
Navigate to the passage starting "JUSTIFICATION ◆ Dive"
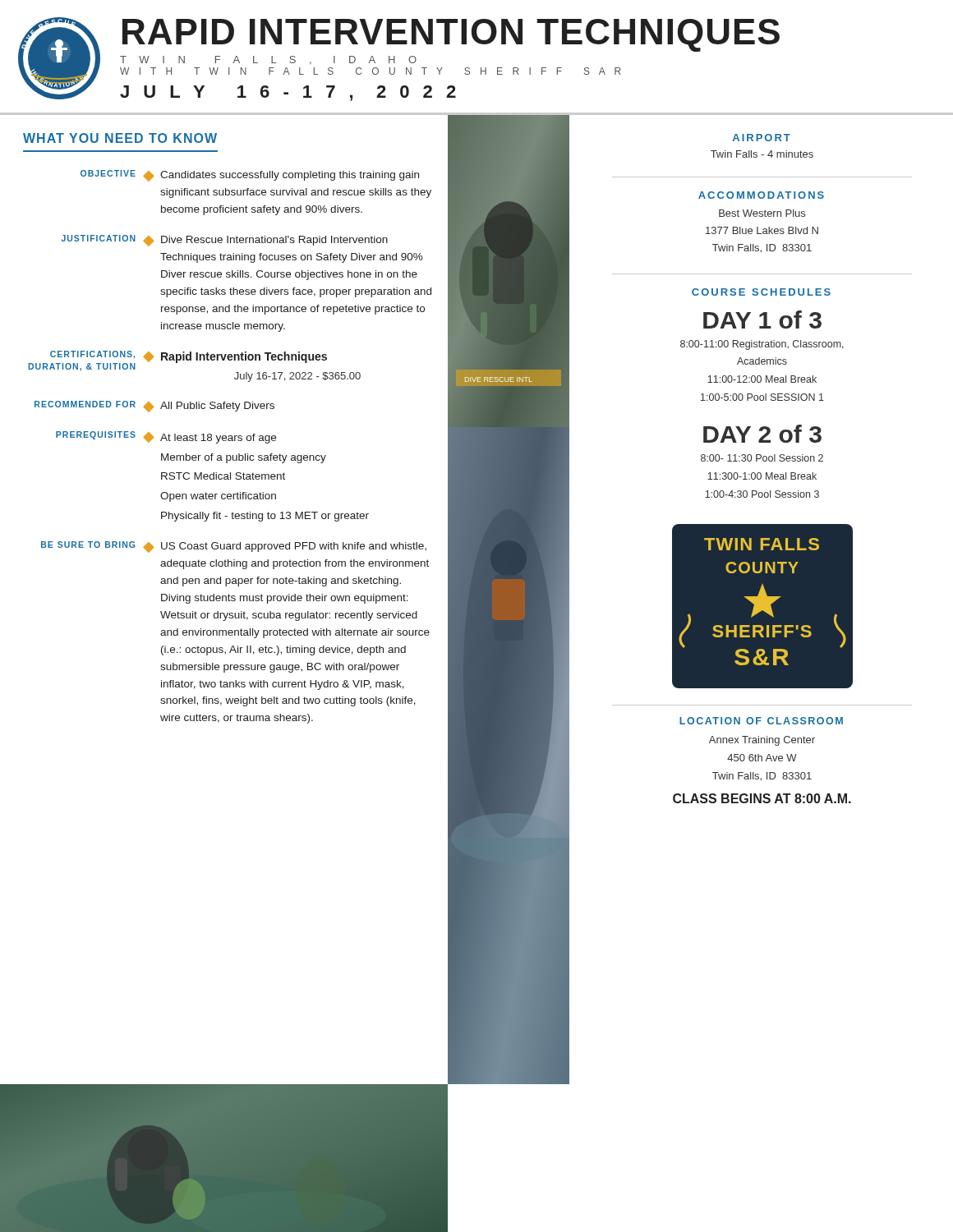click(229, 283)
